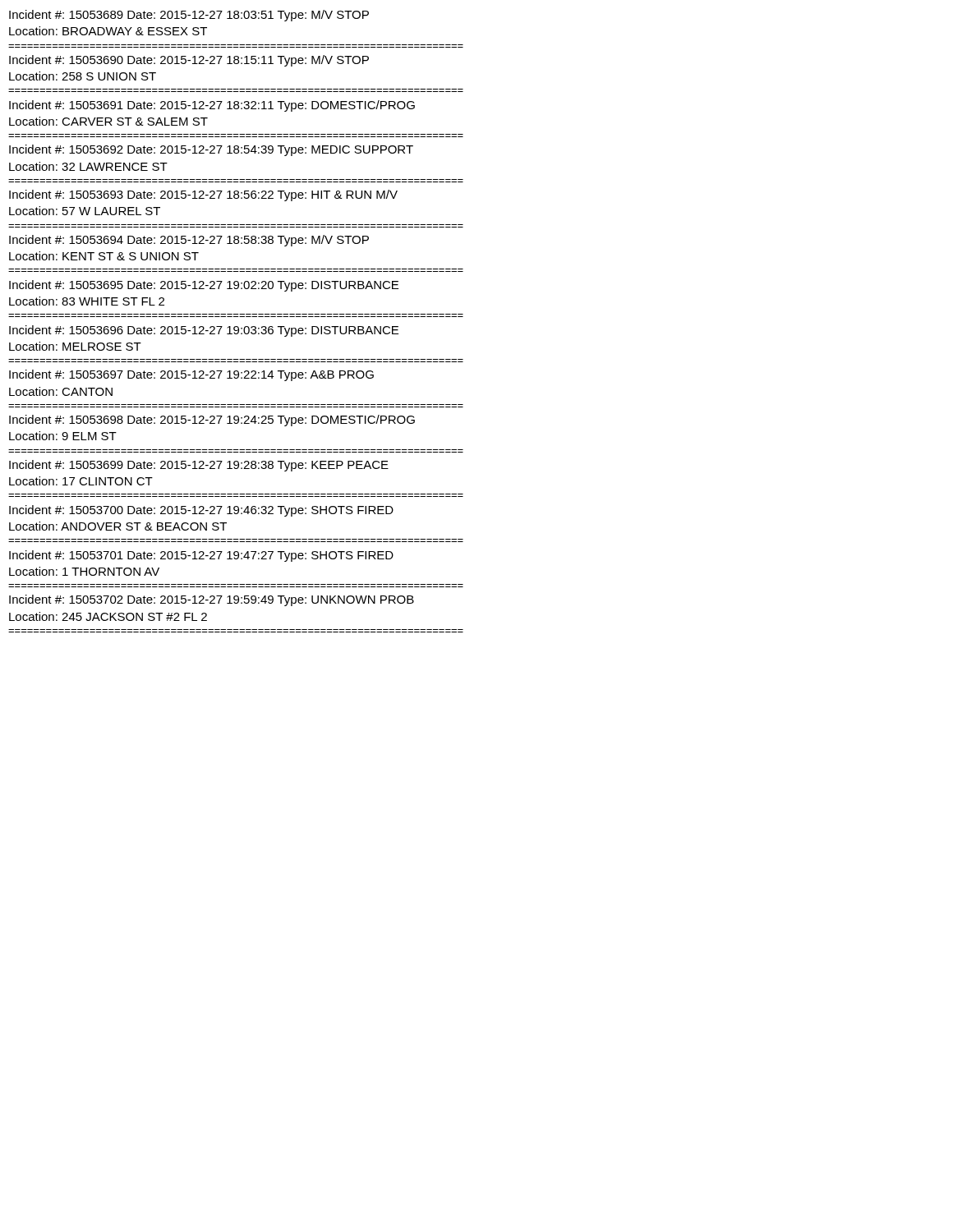The image size is (953, 1232).
Task: Click the passage that begins "Incident #: 15053693 Date: 2015-12-27 18:56:22 Type: HIT"
Action: coord(203,195)
